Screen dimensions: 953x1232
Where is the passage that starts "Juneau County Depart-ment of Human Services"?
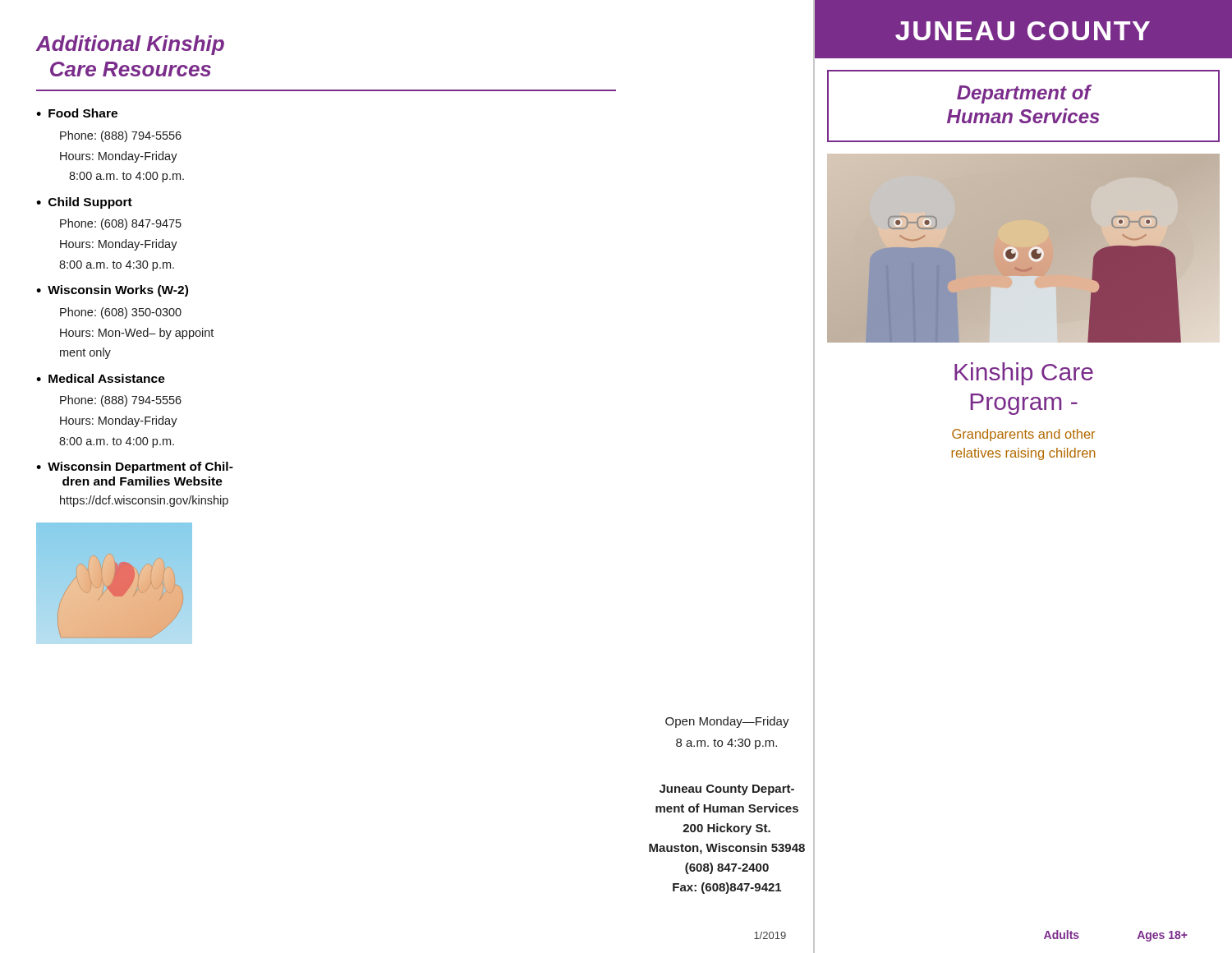click(727, 838)
